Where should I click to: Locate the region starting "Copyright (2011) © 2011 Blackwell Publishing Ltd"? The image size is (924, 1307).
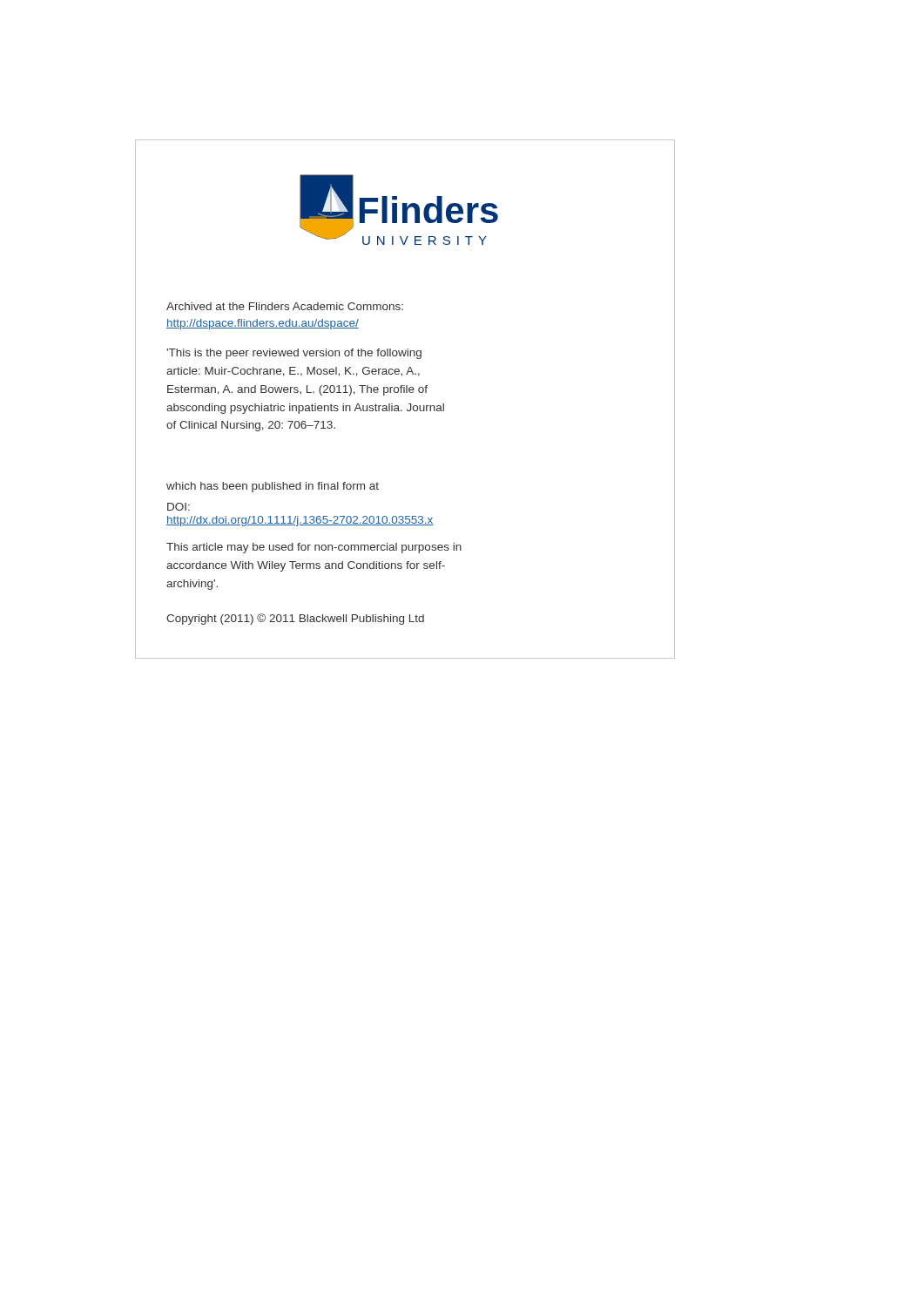pos(295,618)
